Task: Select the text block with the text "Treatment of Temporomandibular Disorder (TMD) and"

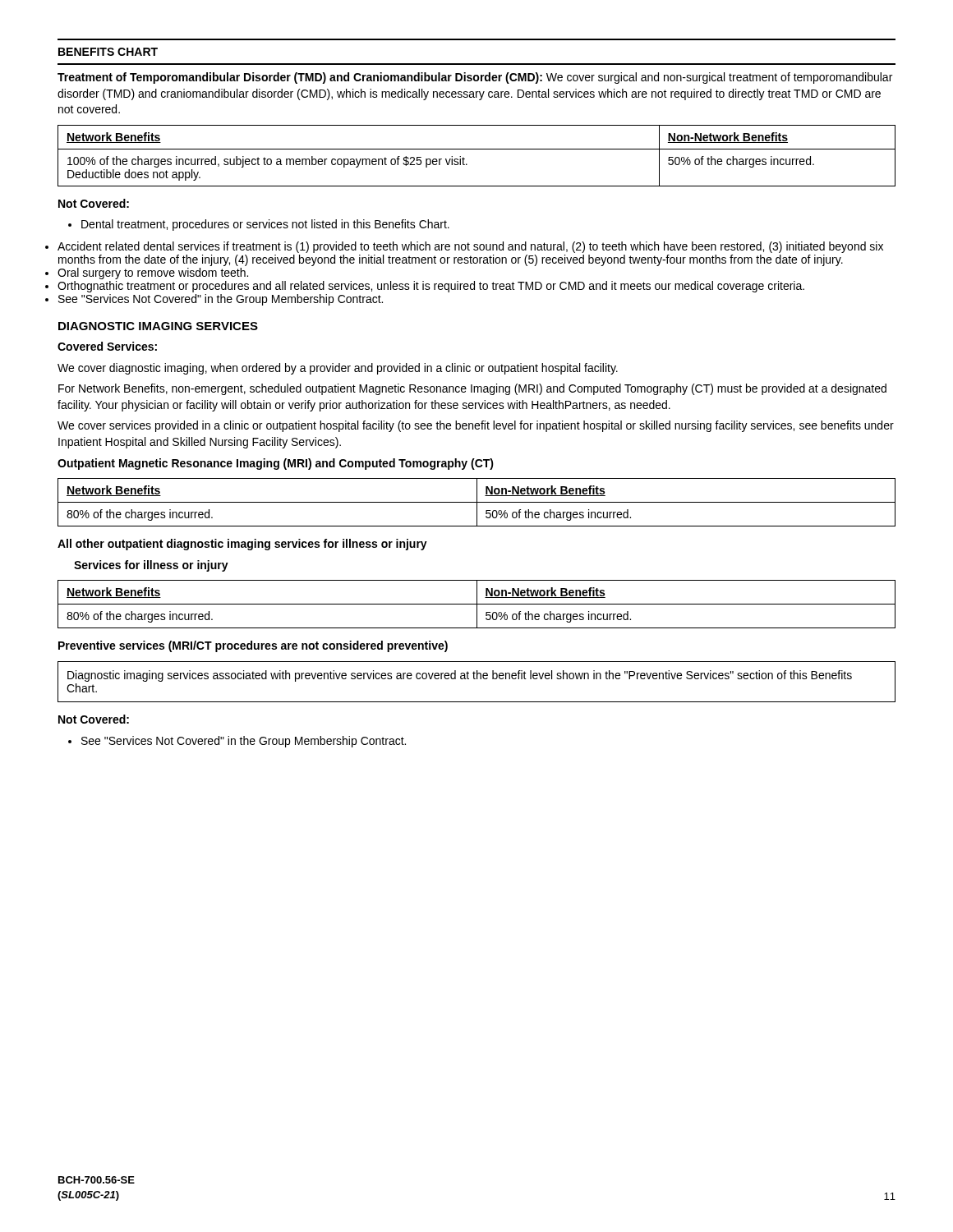Action: 476,94
